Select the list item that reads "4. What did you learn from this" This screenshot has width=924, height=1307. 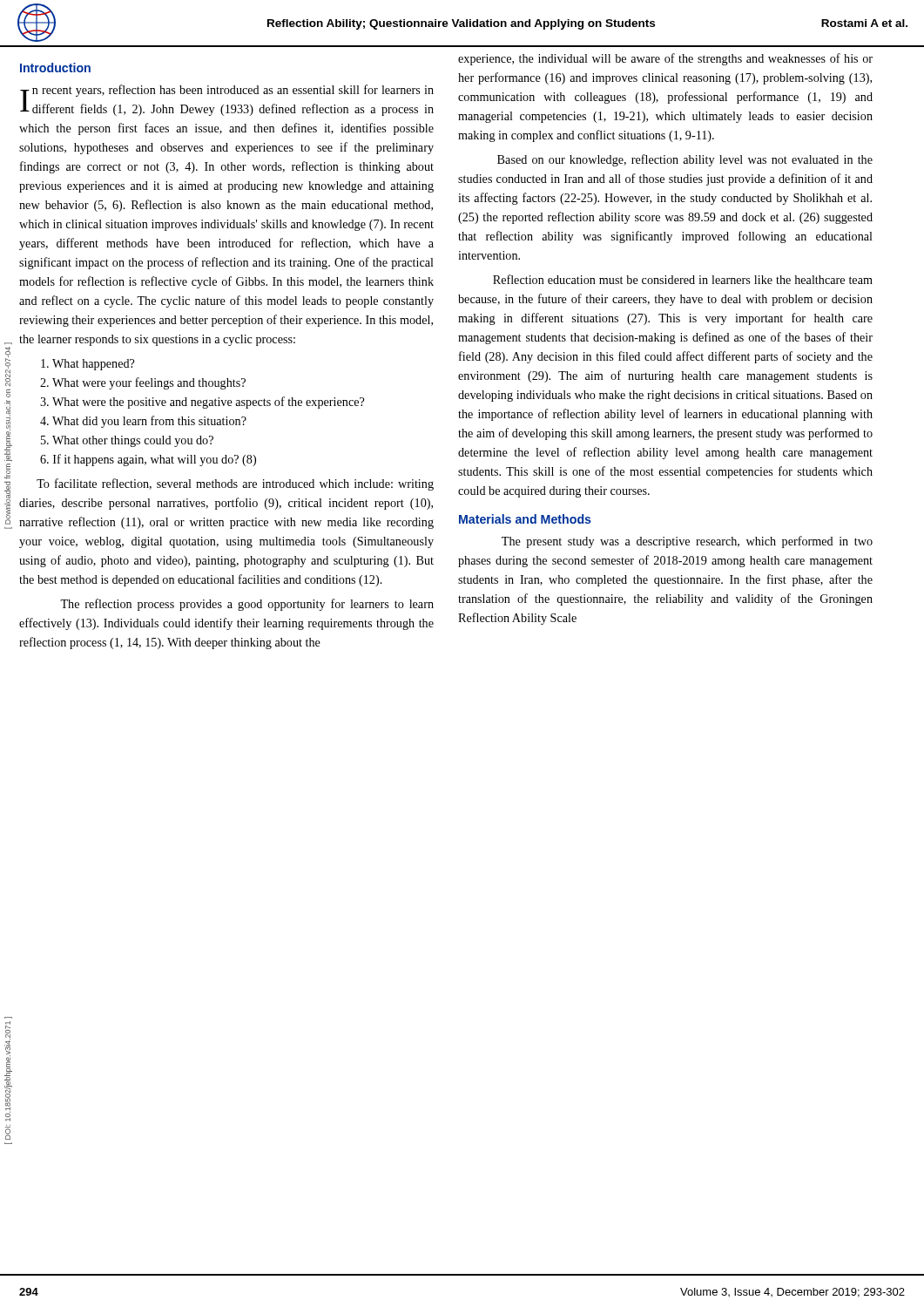coord(143,421)
